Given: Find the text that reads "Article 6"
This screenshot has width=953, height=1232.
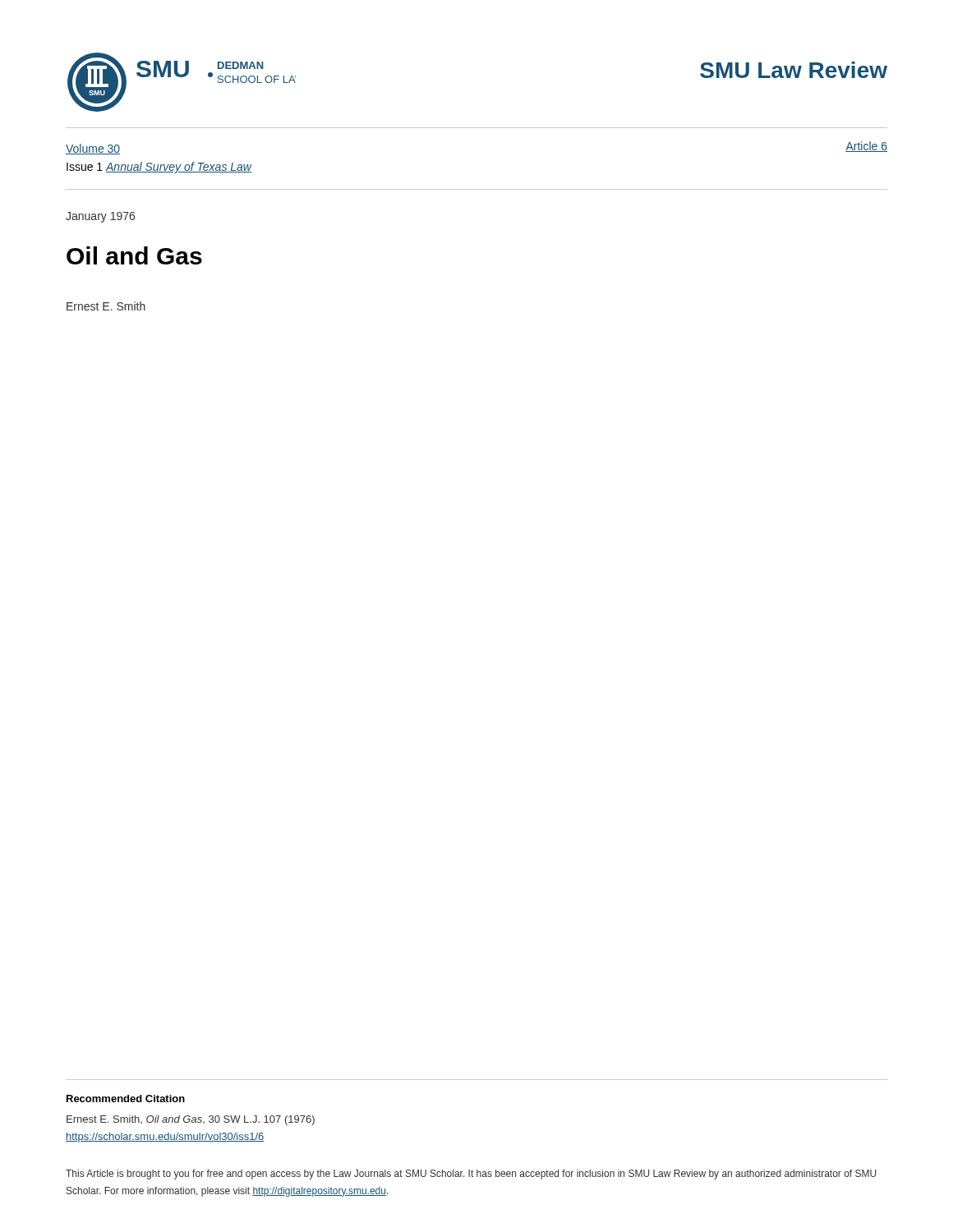Looking at the screenshot, I should tap(866, 146).
